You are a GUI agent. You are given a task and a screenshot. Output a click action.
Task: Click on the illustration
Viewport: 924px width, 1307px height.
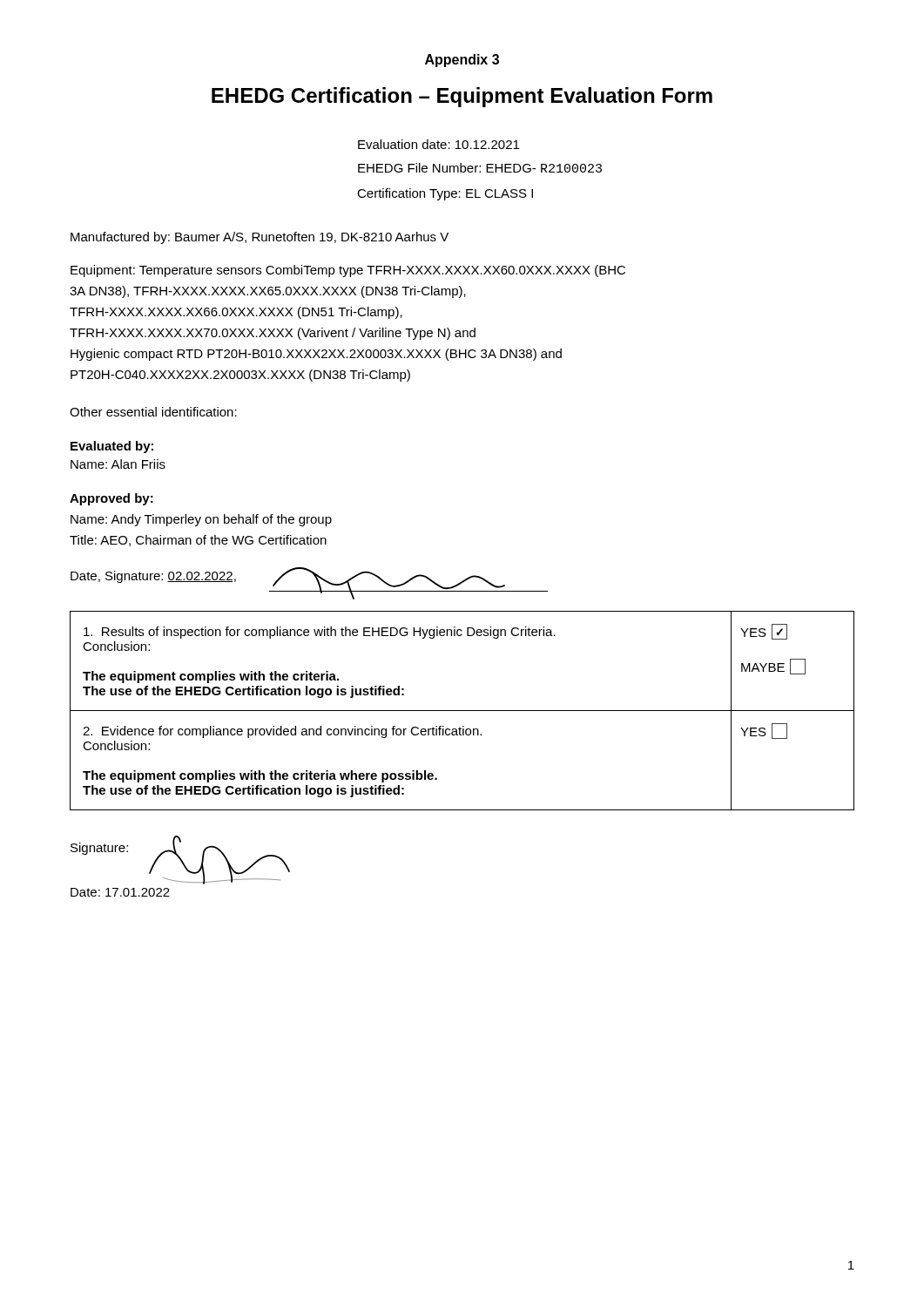[x=211, y=853]
